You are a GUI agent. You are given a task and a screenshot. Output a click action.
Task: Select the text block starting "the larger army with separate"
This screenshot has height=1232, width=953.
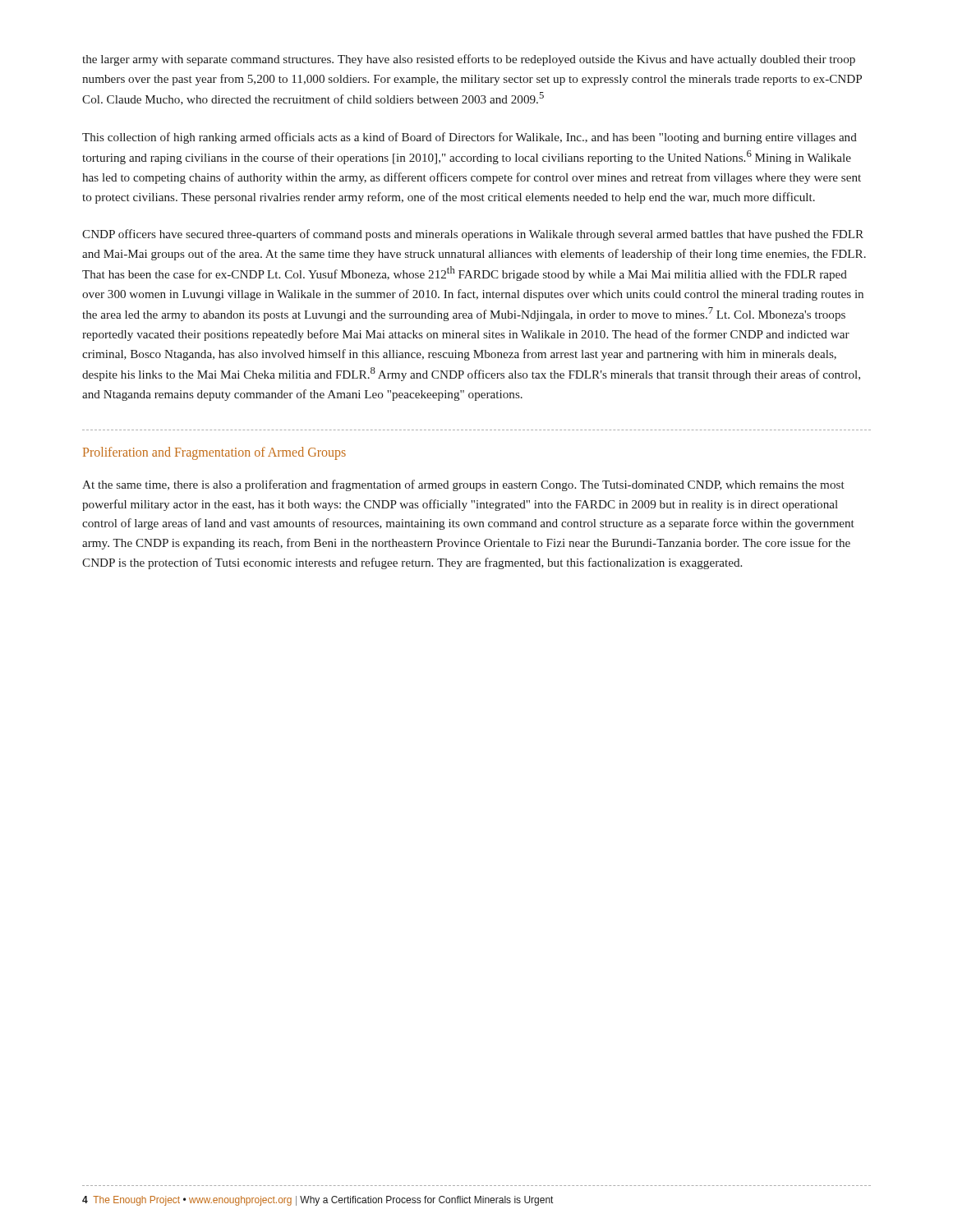coord(472,79)
